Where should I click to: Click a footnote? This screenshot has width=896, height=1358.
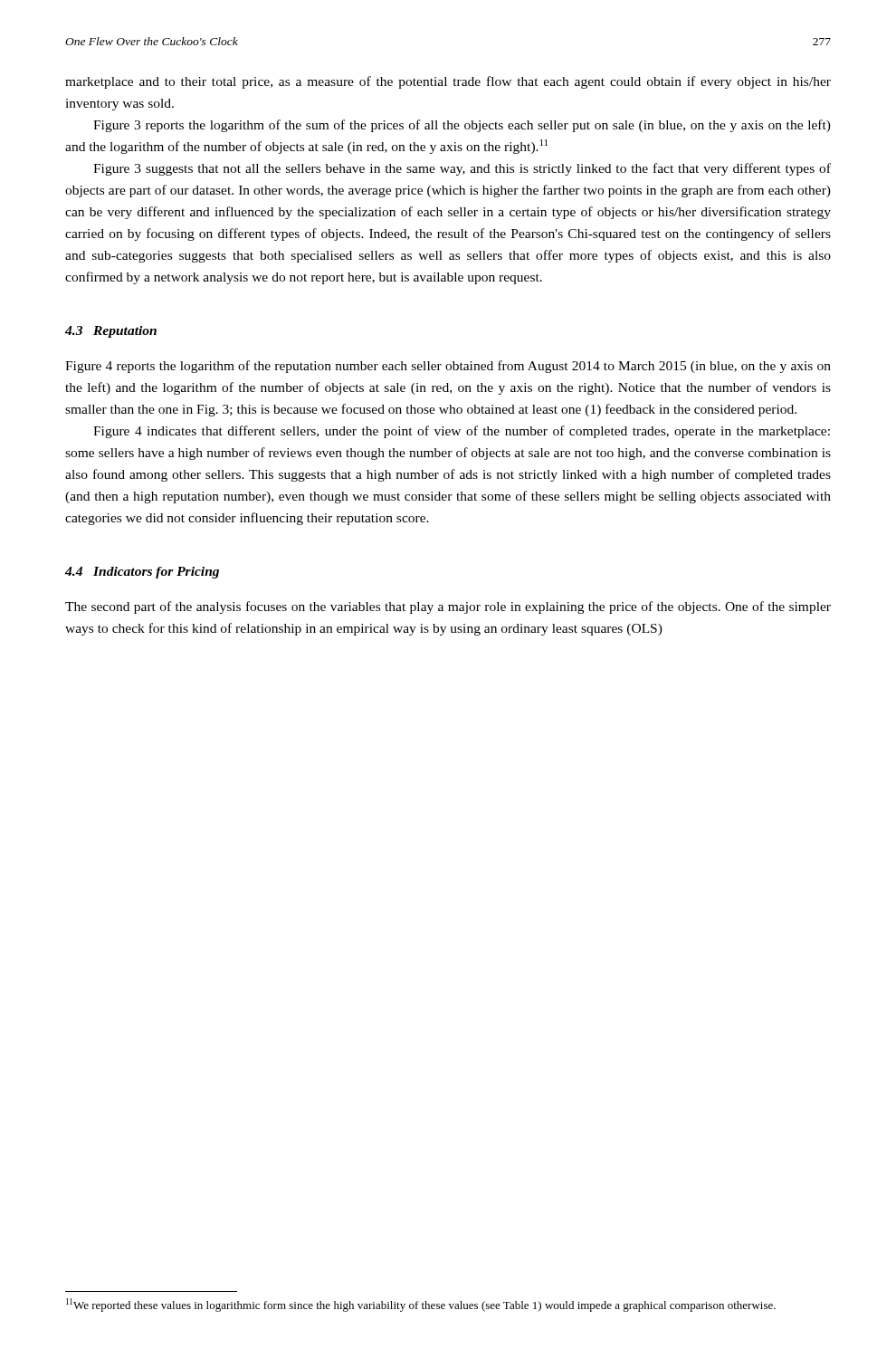coord(421,1305)
